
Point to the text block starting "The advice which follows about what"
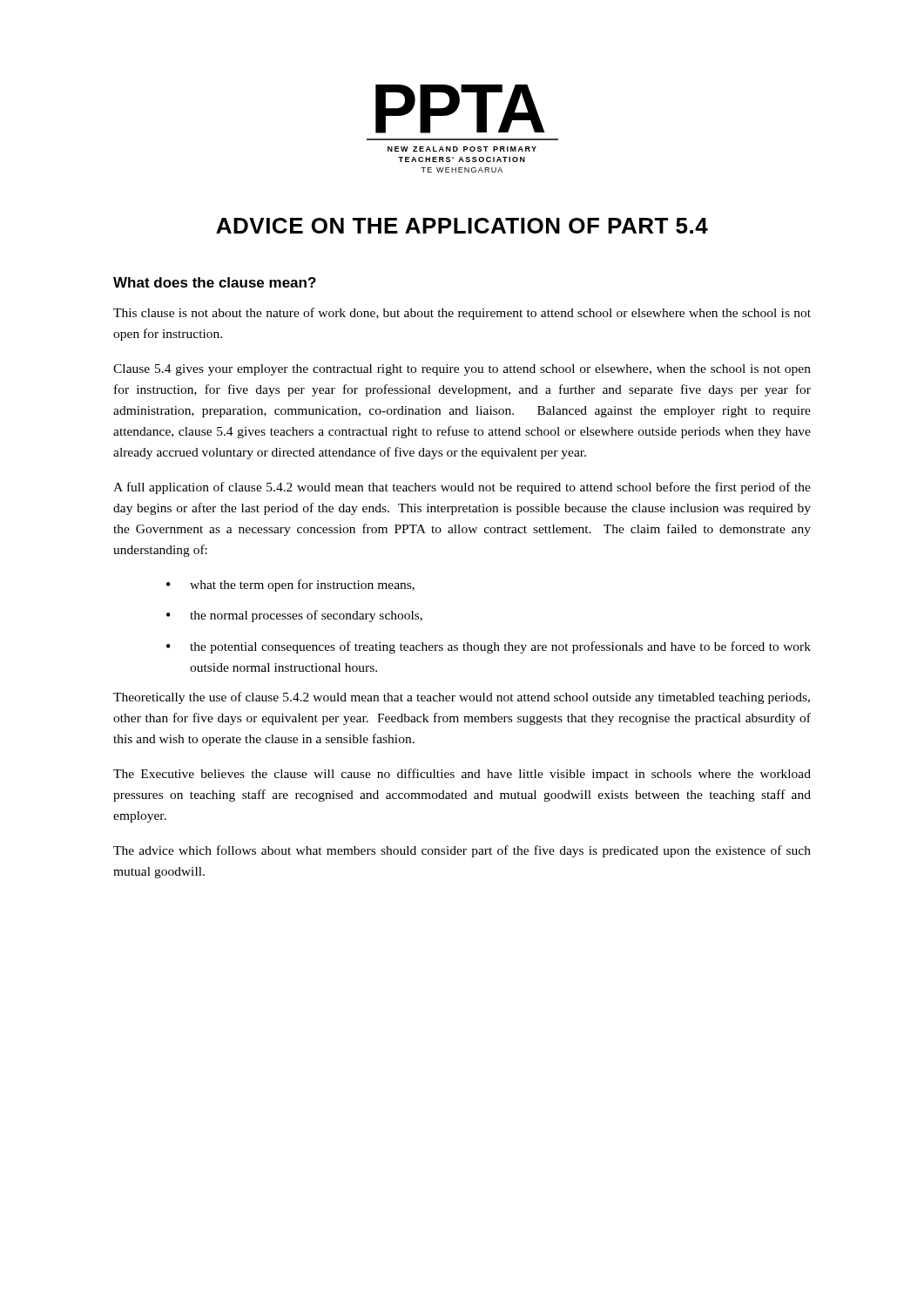pyautogui.click(x=462, y=860)
